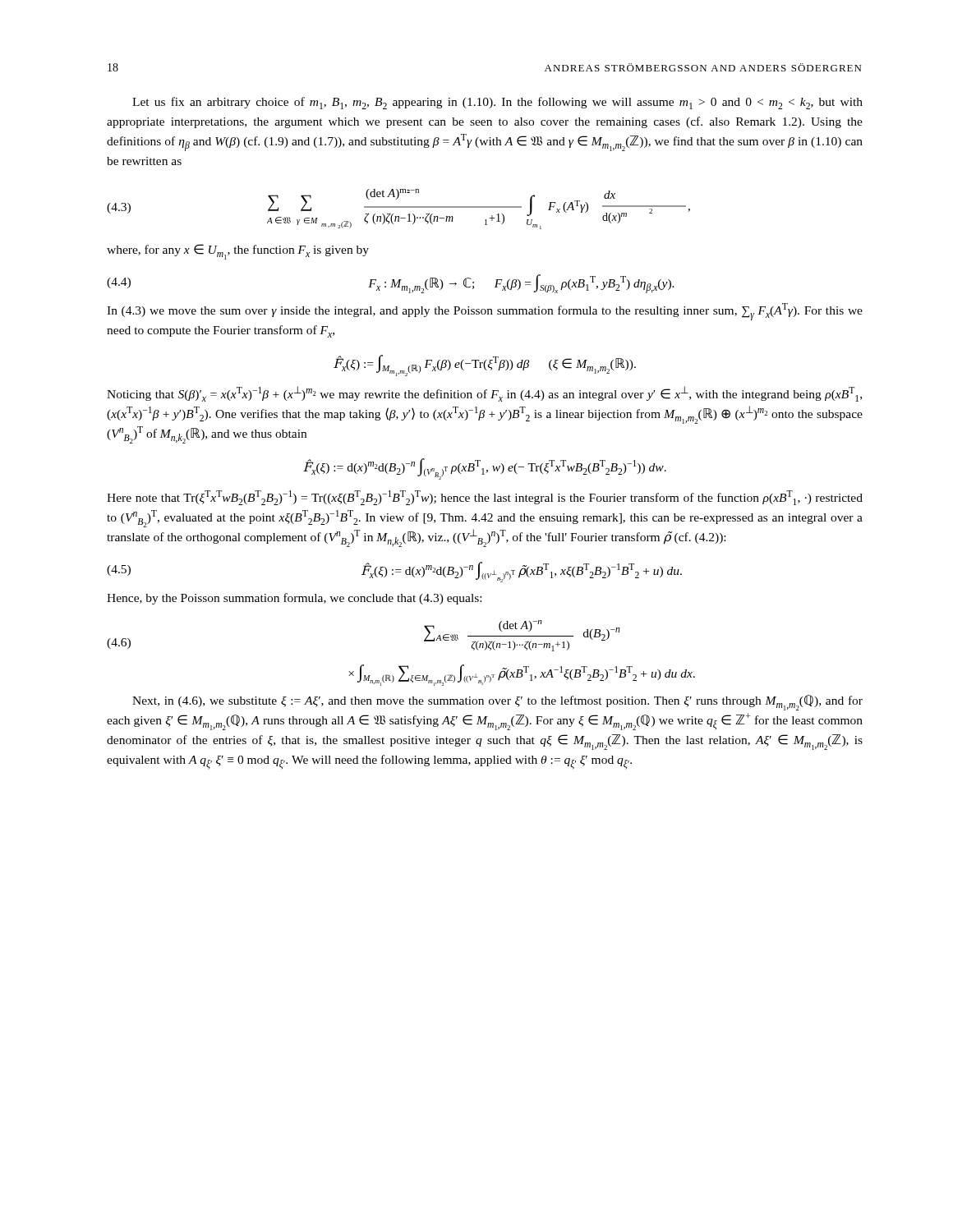
Task: Select the passage starting "In (4.3) we move the sum over γ"
Action: pyautogui.click(x=485, y=320)
